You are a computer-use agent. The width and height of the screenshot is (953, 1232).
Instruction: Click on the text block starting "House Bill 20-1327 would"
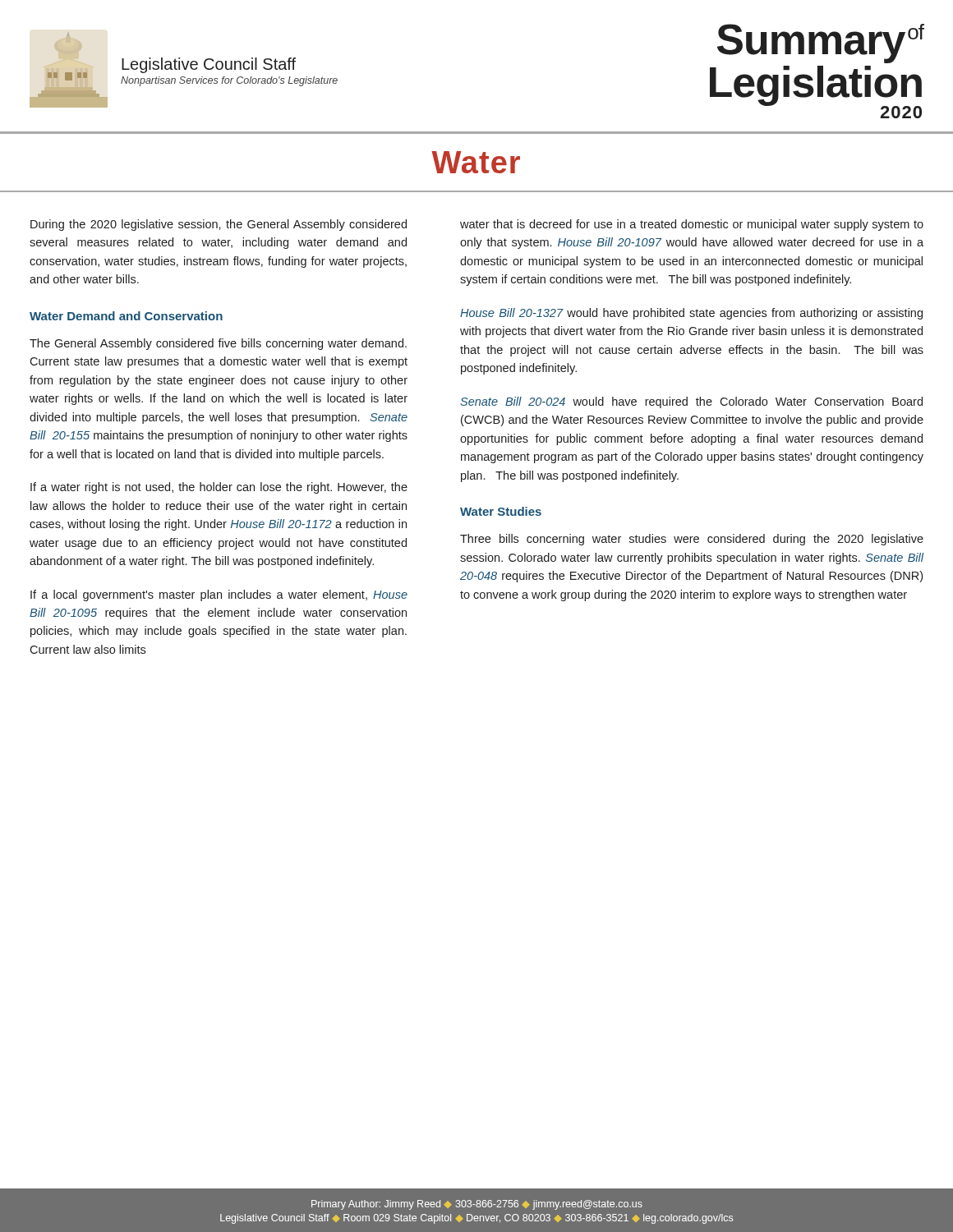pyautogui.click(x=692, y=341)
